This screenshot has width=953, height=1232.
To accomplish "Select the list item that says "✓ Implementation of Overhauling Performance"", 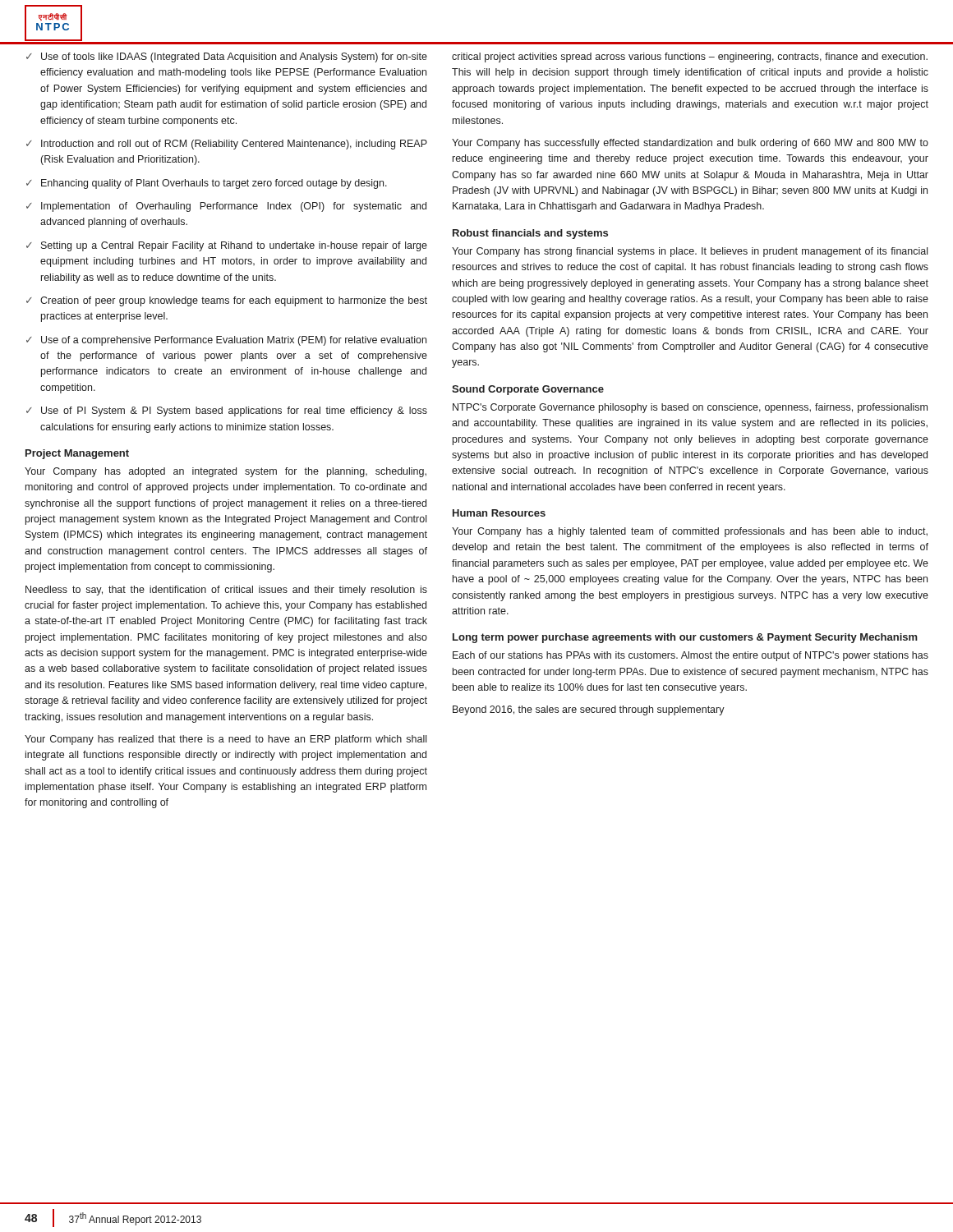I will (x=226, y=215).
